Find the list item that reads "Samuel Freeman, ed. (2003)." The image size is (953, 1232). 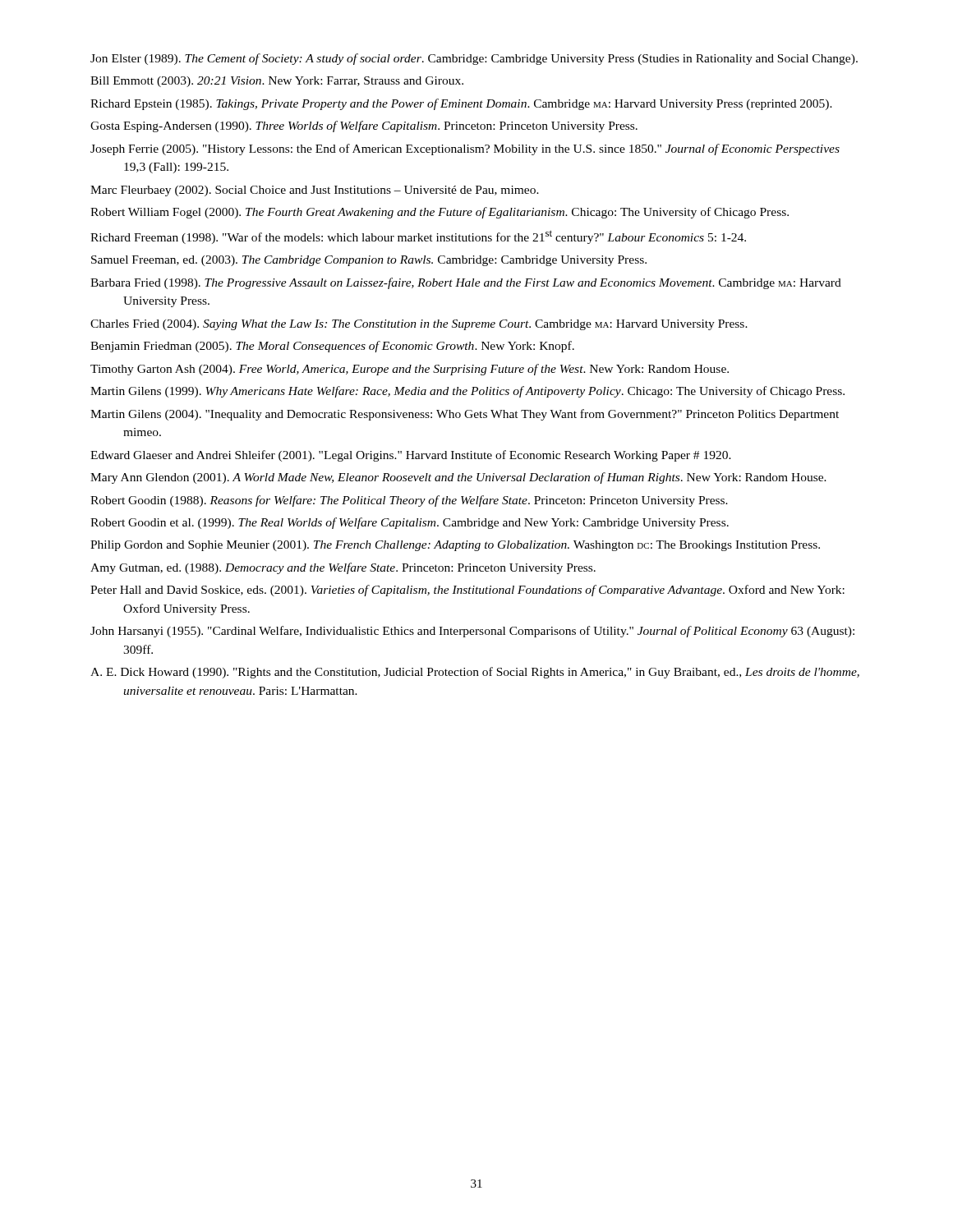point(369,259)
